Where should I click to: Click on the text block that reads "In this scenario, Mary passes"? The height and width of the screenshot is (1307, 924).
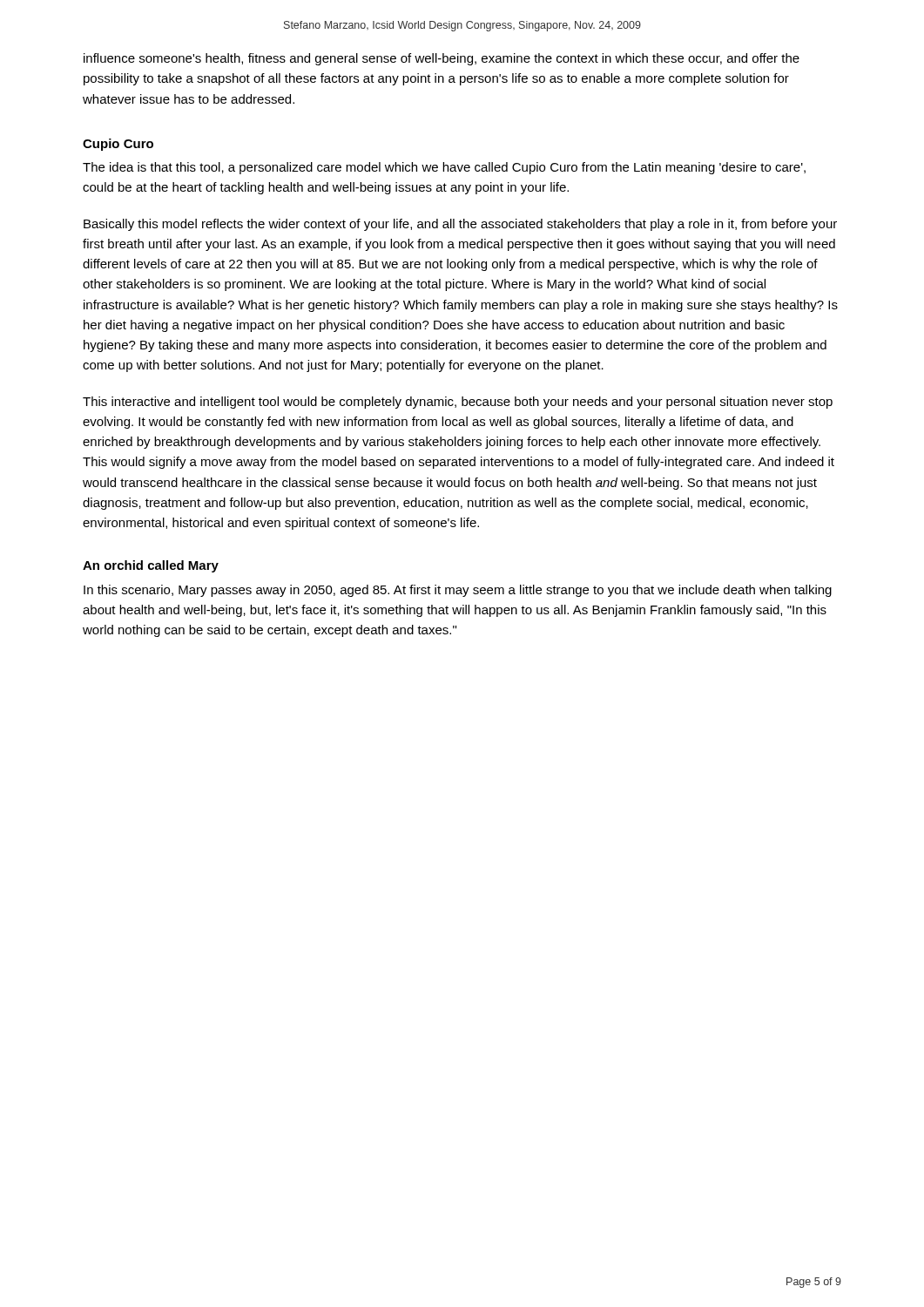pos(457,609)
